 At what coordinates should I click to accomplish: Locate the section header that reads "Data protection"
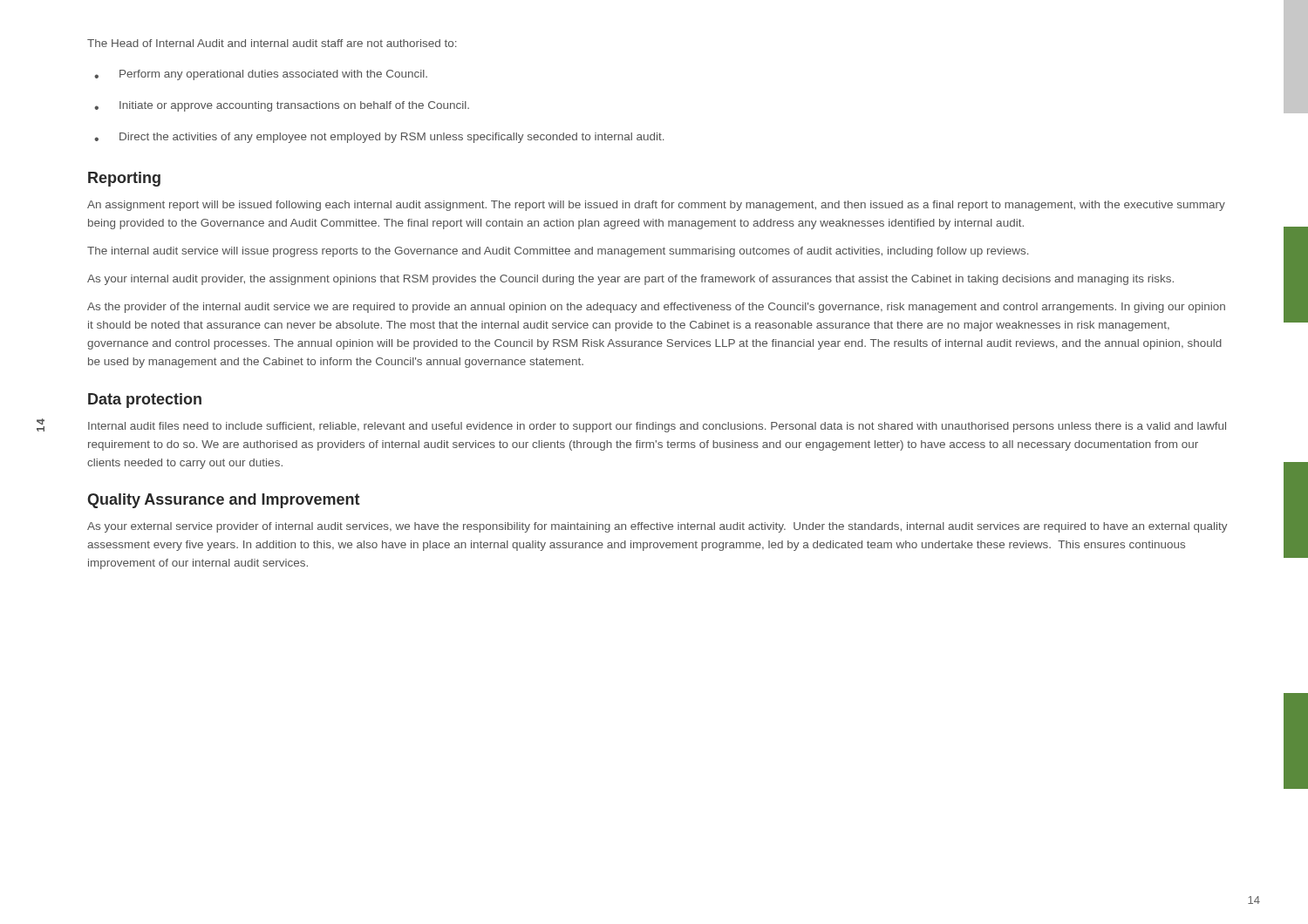(145, 399)
